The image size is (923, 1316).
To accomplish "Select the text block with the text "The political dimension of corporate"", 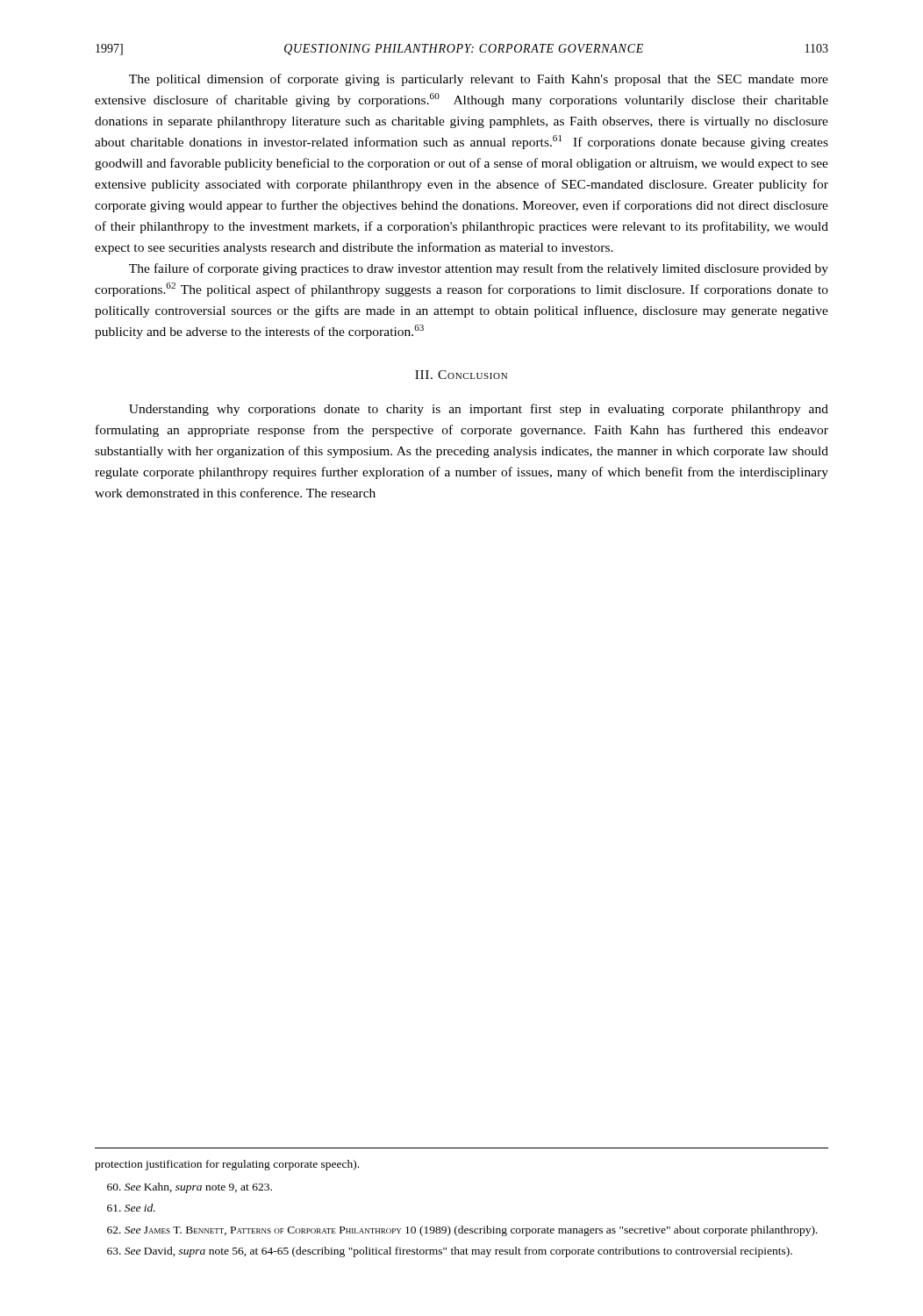I will pyautogui.click(x=462, y=163).
